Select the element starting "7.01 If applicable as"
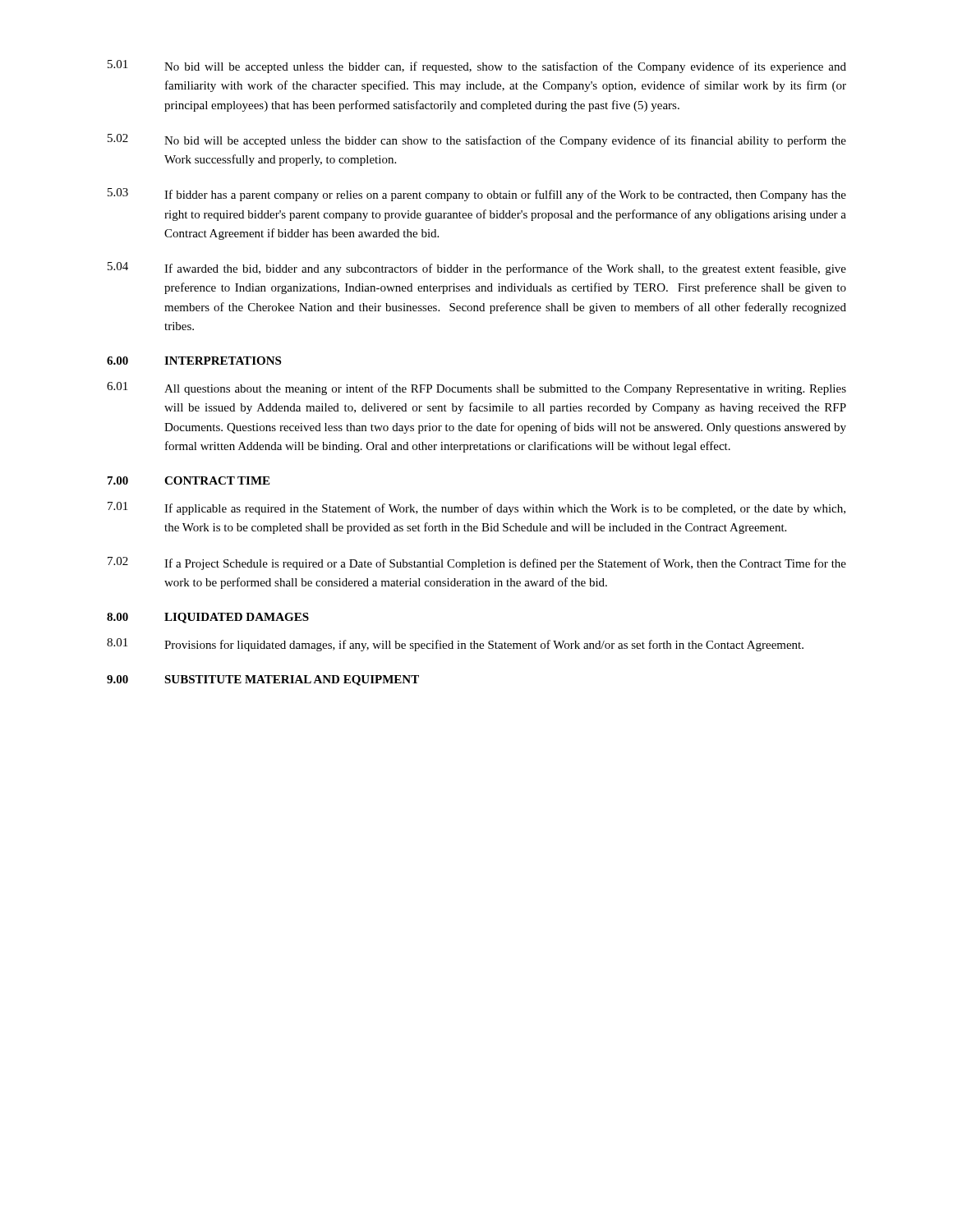953x1232 pixels. [476, 518]
